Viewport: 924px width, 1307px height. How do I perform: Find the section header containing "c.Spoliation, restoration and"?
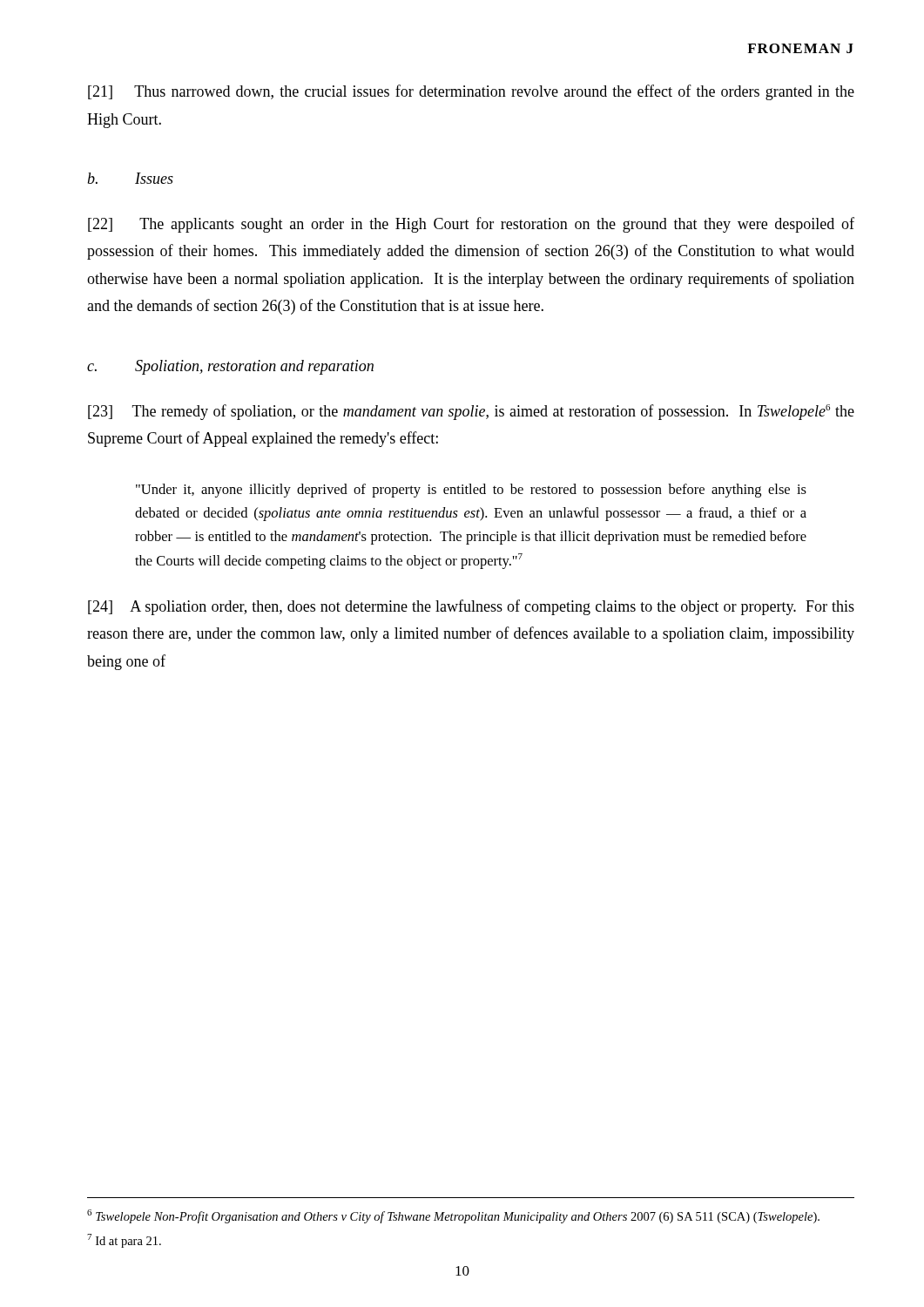[231, 366]
